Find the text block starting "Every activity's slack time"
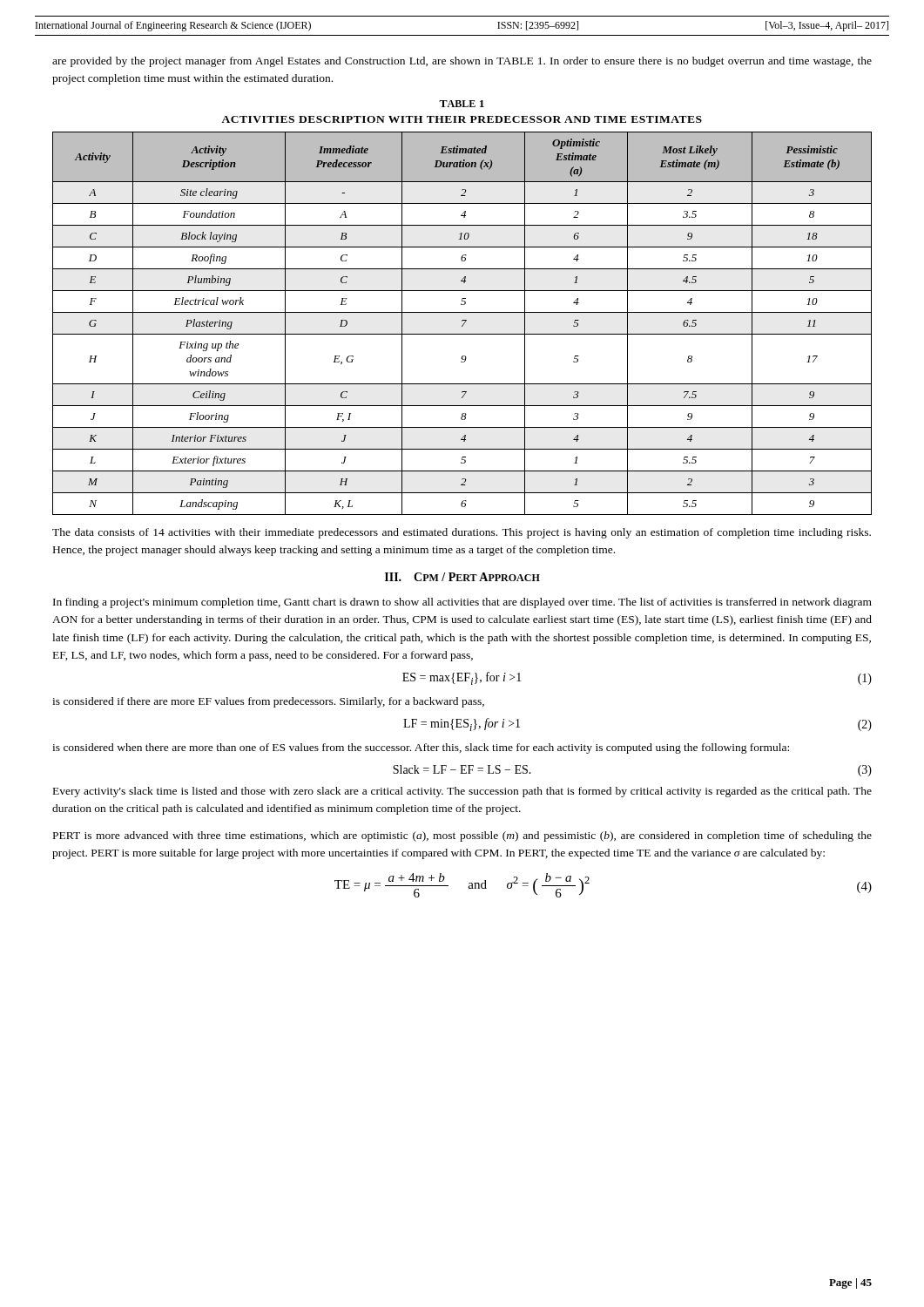This screenshot has width=924, height=1307. 462,800
